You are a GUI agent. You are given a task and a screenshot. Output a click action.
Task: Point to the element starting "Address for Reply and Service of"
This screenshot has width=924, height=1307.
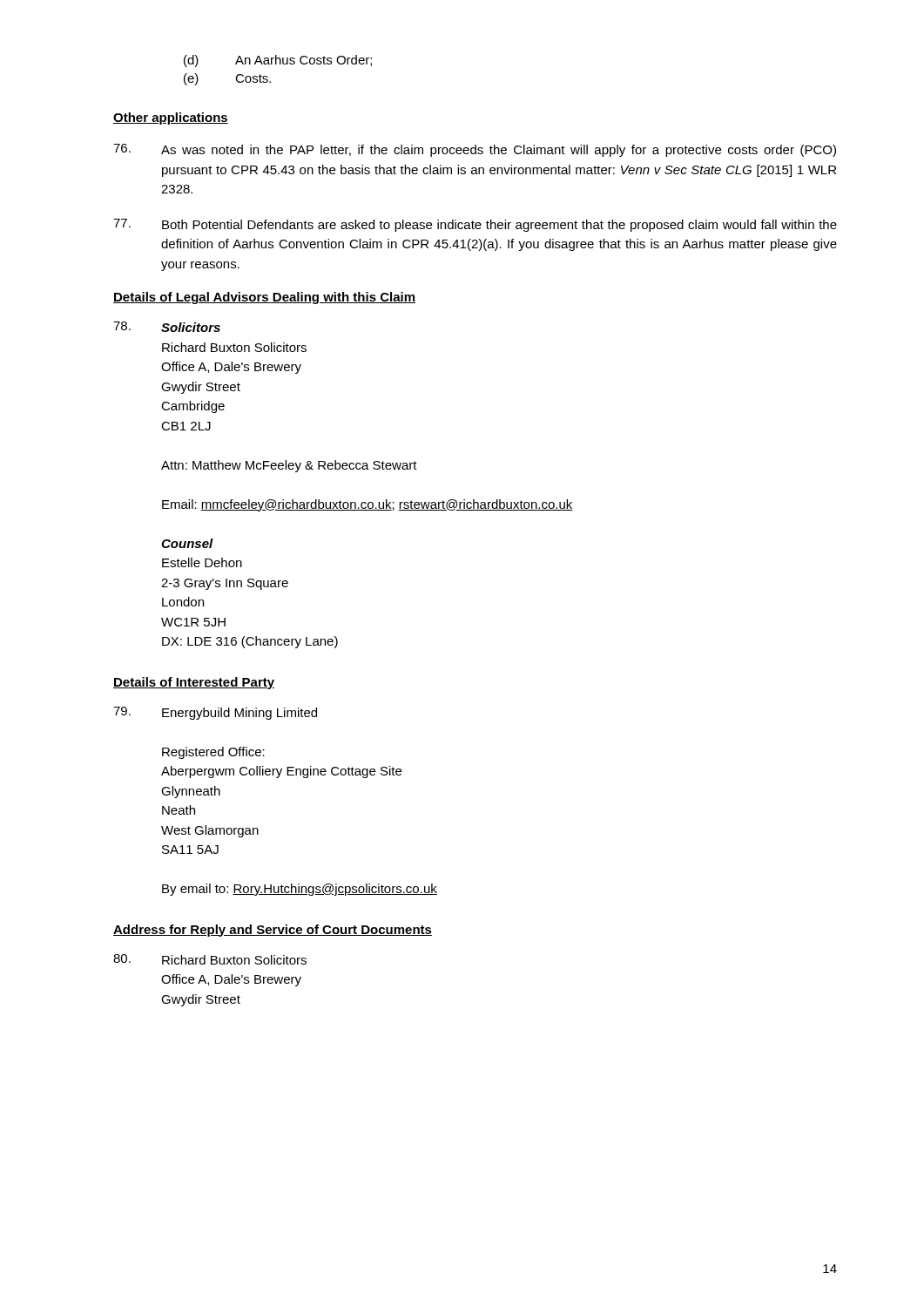click(273, 929)
